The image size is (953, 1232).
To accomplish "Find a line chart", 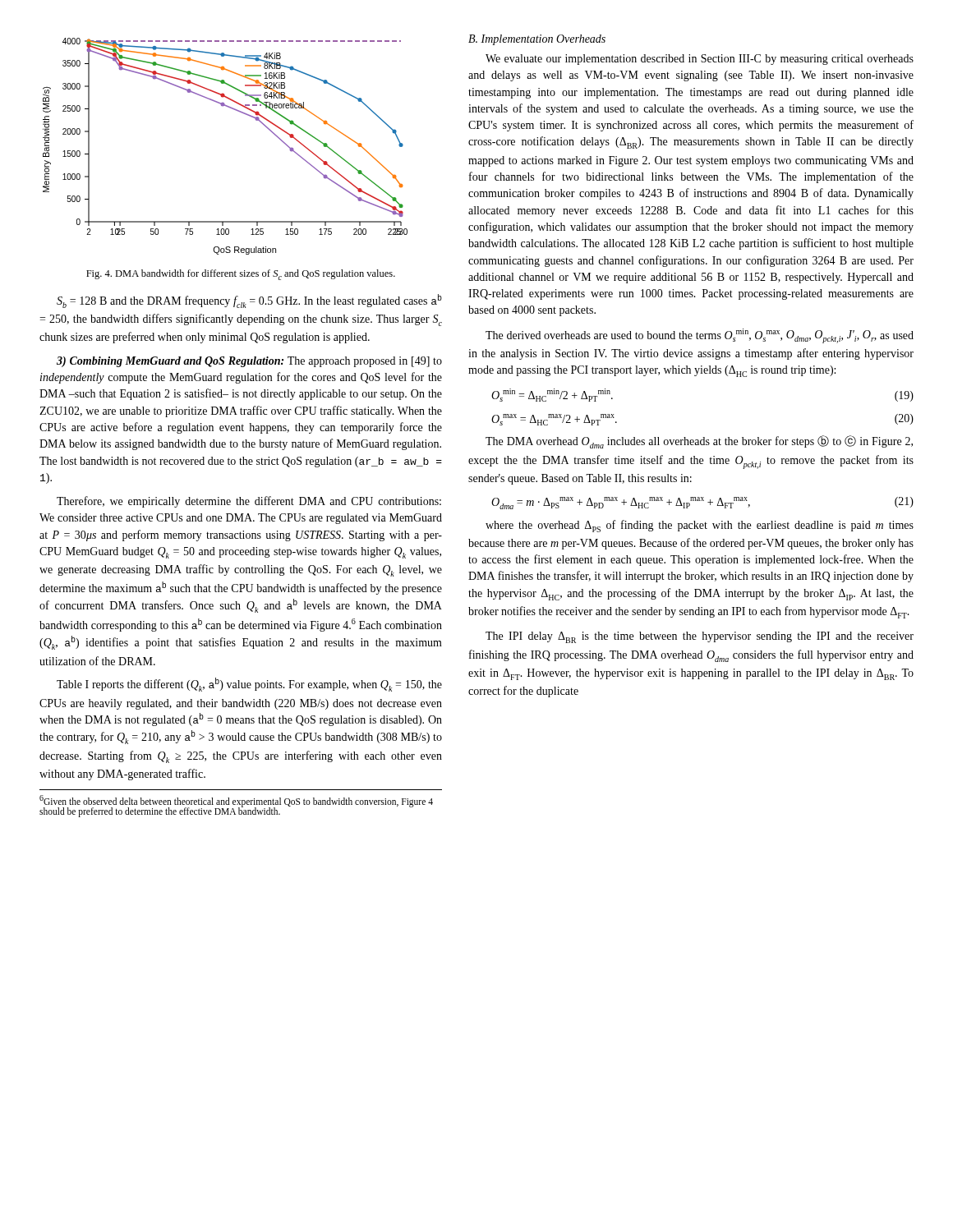I will click(241, 148).
